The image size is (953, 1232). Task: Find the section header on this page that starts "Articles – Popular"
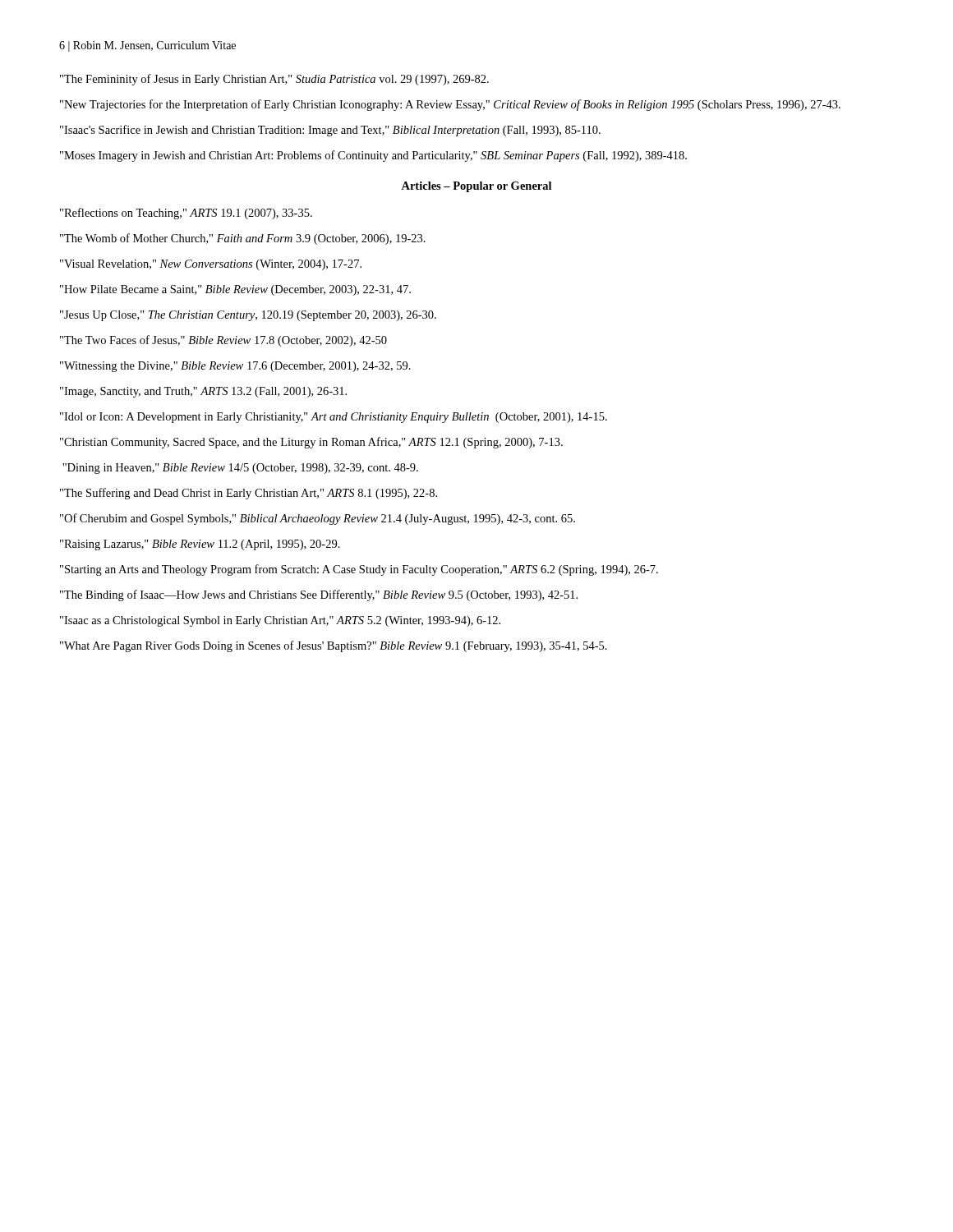(476, 186)
